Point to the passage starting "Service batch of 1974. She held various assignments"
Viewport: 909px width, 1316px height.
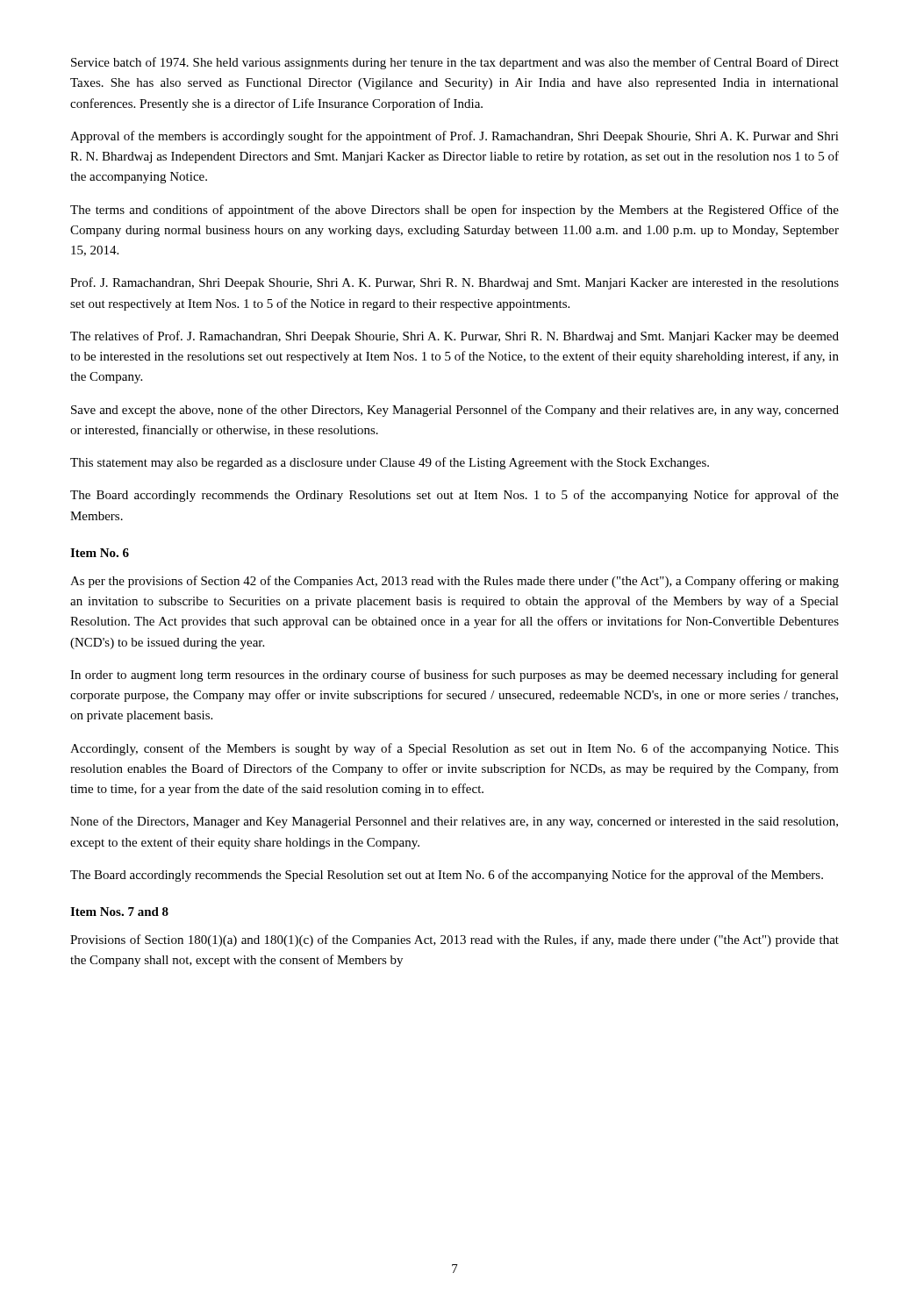[454, 83]
